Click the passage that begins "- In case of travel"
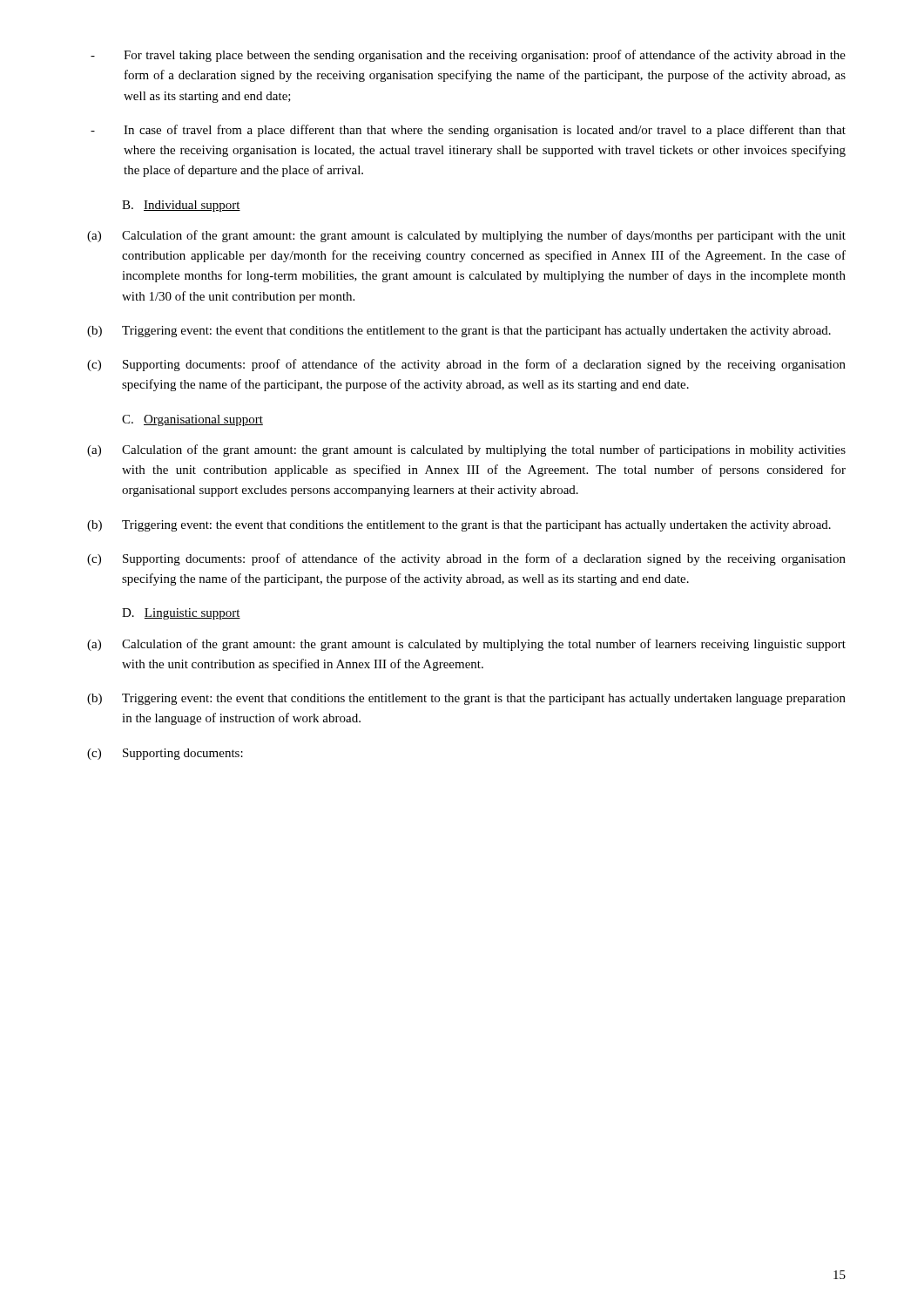The image size is (924, 1307). click(466, 150)
